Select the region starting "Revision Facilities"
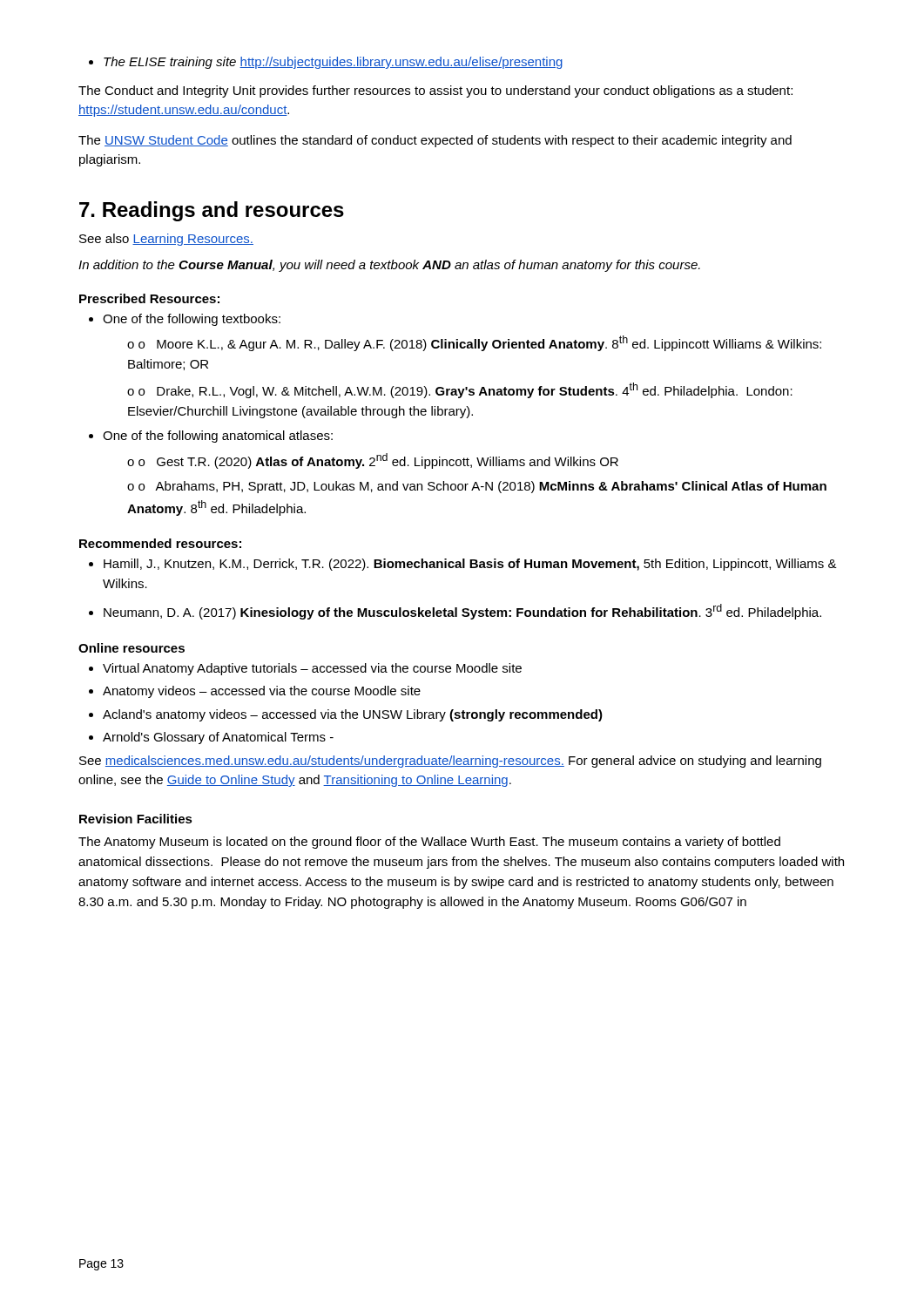The image size is (924, 1307). [135, 818]
